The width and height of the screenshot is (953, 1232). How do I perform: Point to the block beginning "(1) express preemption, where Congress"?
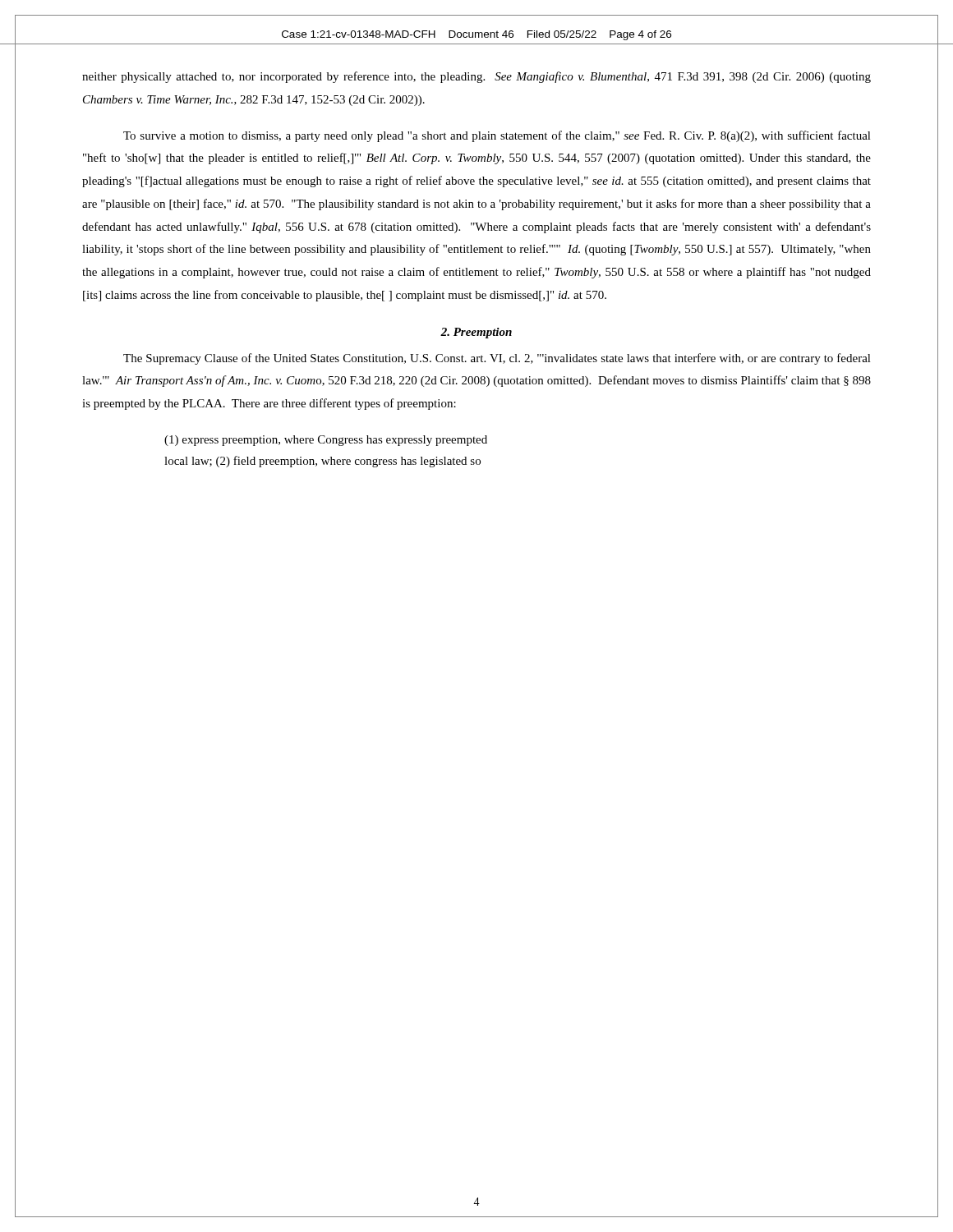tap(326, 450)
